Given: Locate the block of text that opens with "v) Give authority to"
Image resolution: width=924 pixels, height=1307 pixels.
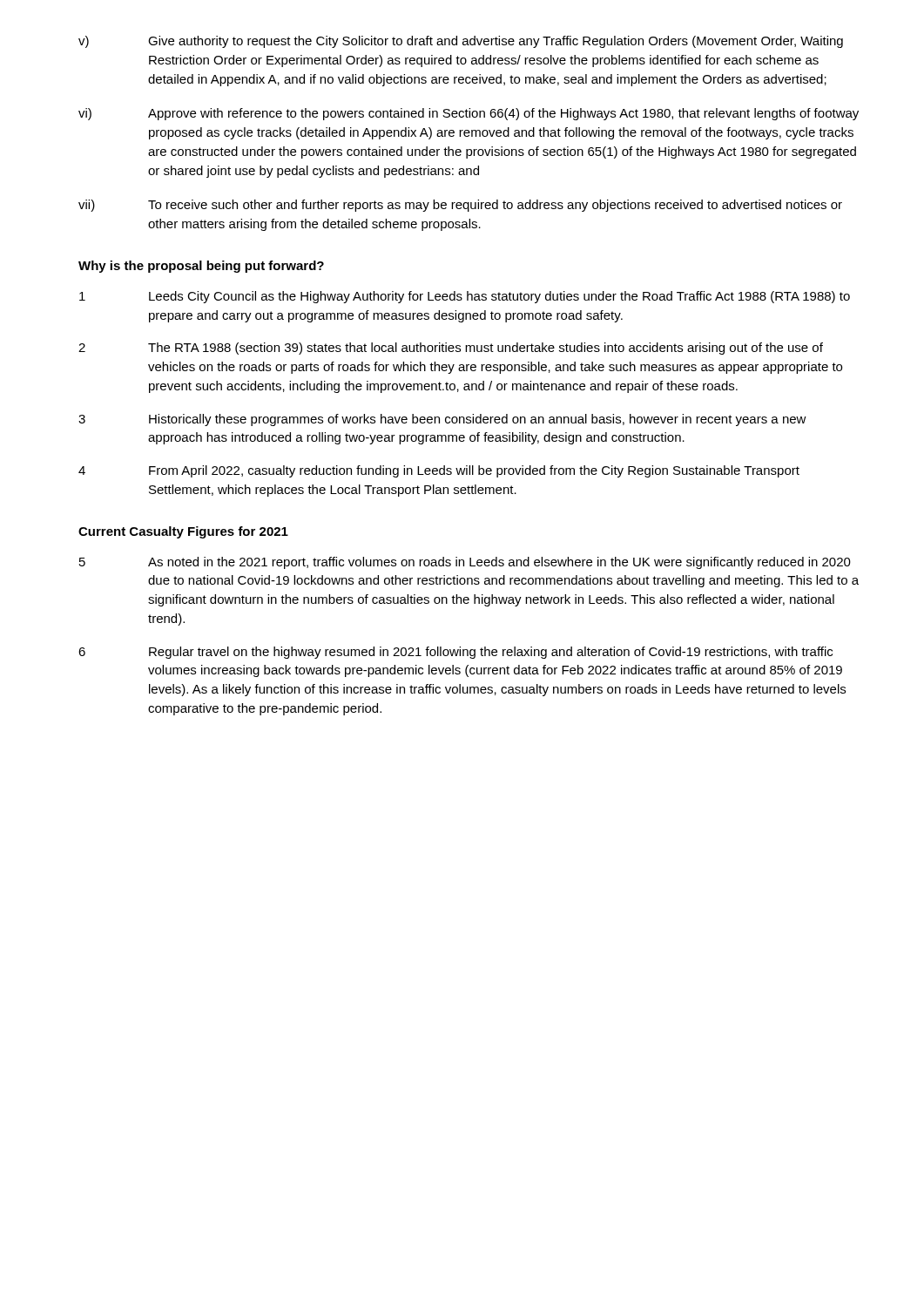Looking at the screenshot, I should [470, 60].
